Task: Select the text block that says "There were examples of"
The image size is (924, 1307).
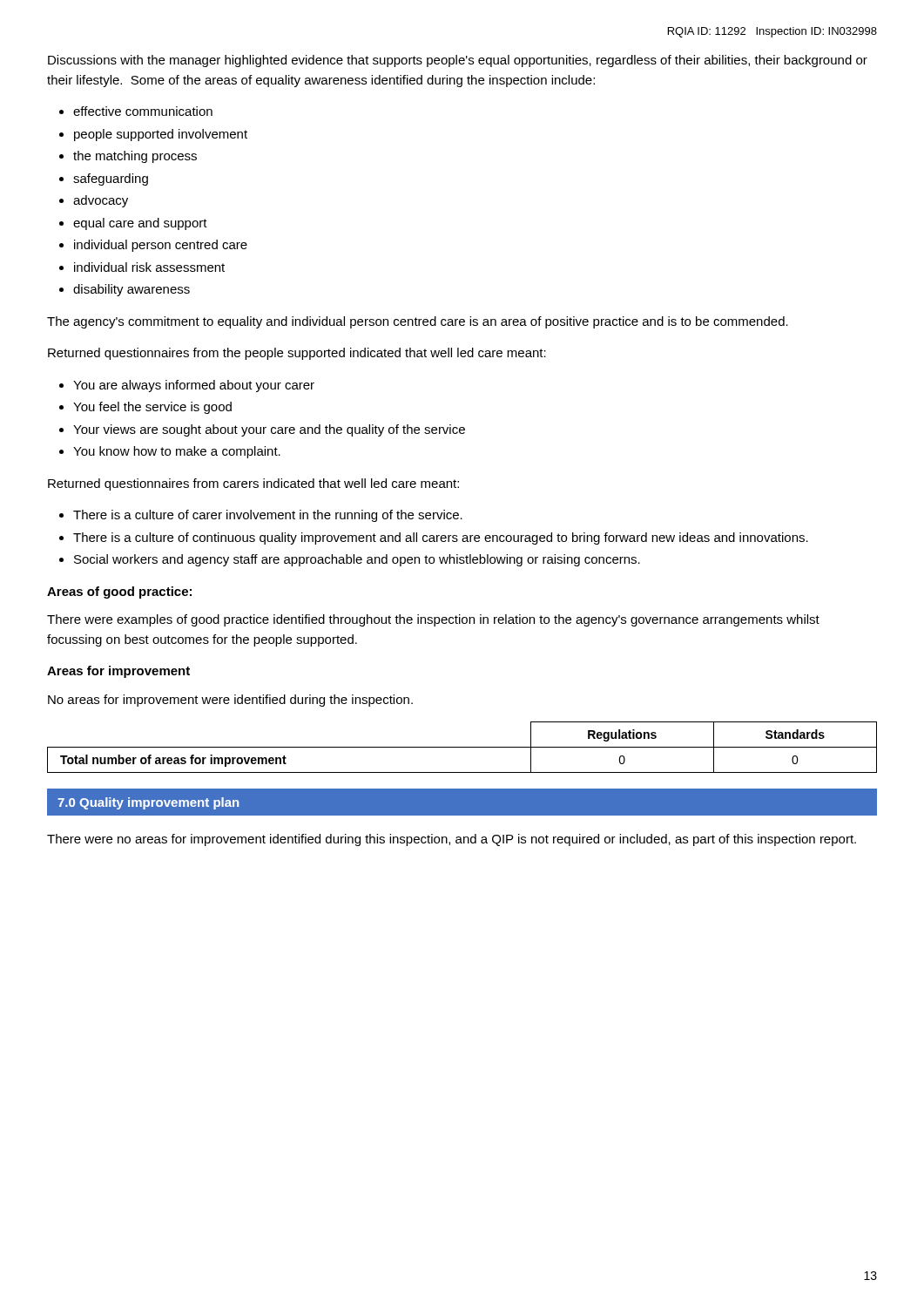Action: pos(433,629)
